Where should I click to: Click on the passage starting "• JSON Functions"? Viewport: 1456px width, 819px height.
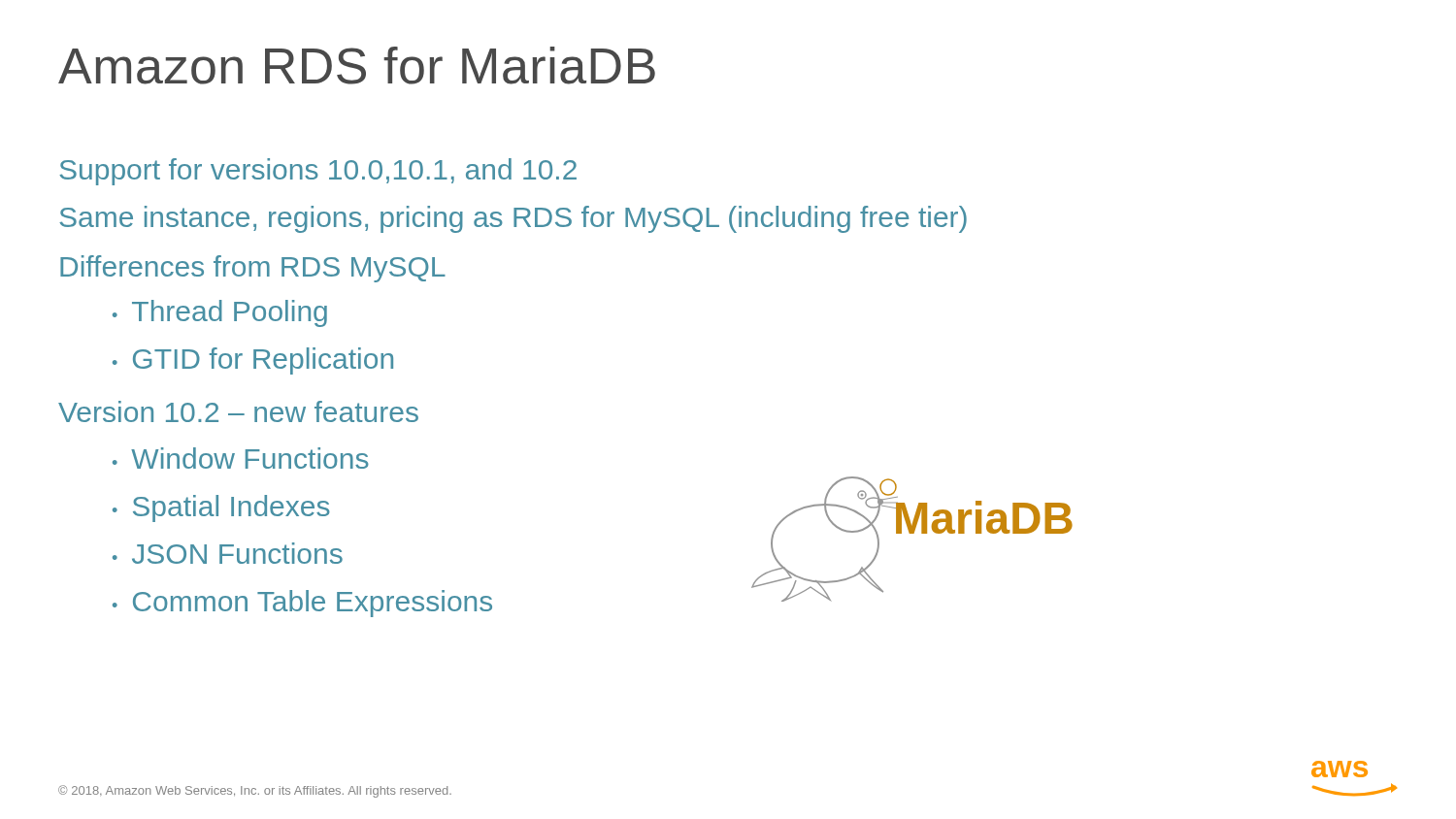click(228, 554)
